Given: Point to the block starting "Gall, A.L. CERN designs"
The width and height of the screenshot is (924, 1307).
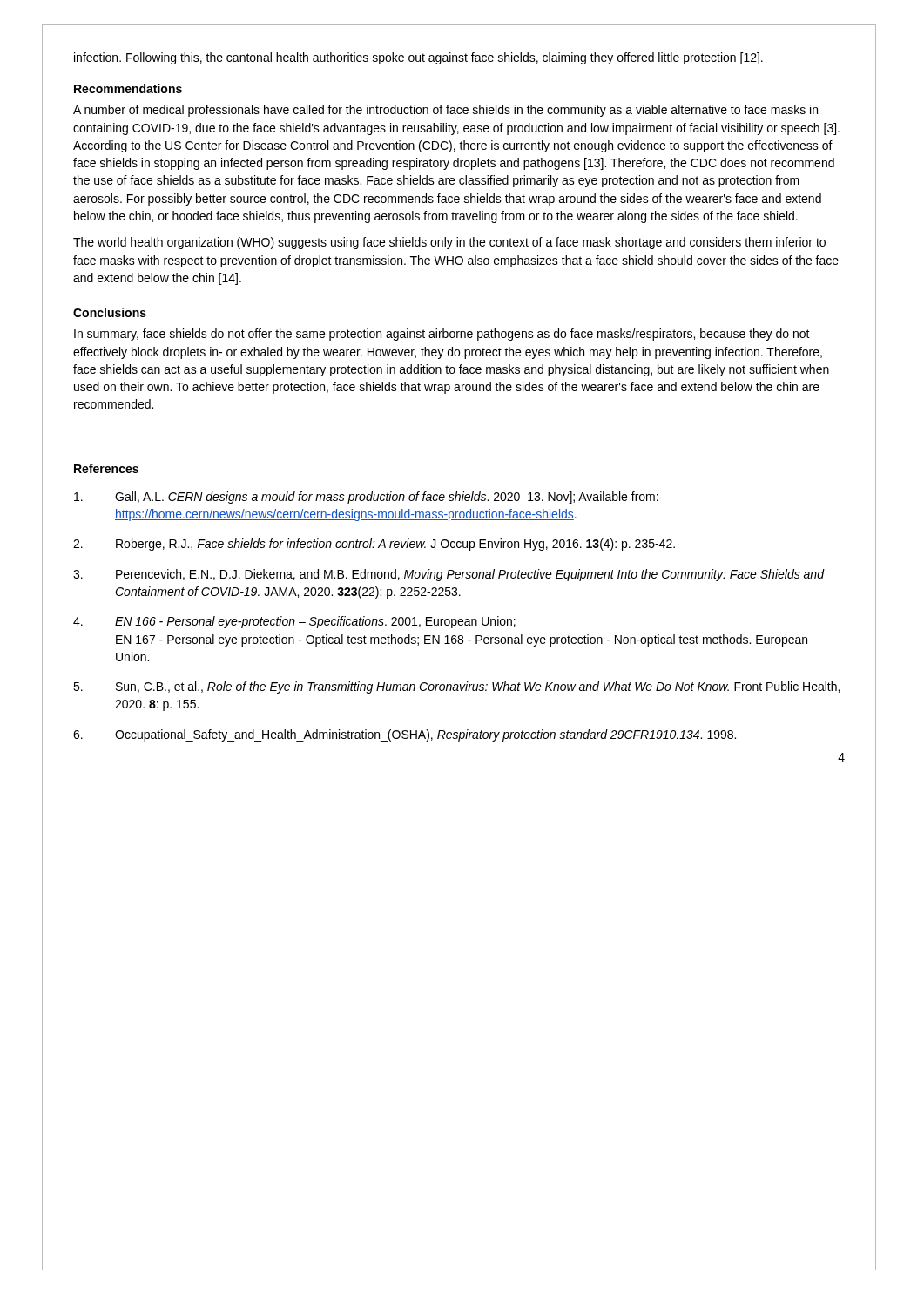Looking at the screenshot, I should [459, 505].
